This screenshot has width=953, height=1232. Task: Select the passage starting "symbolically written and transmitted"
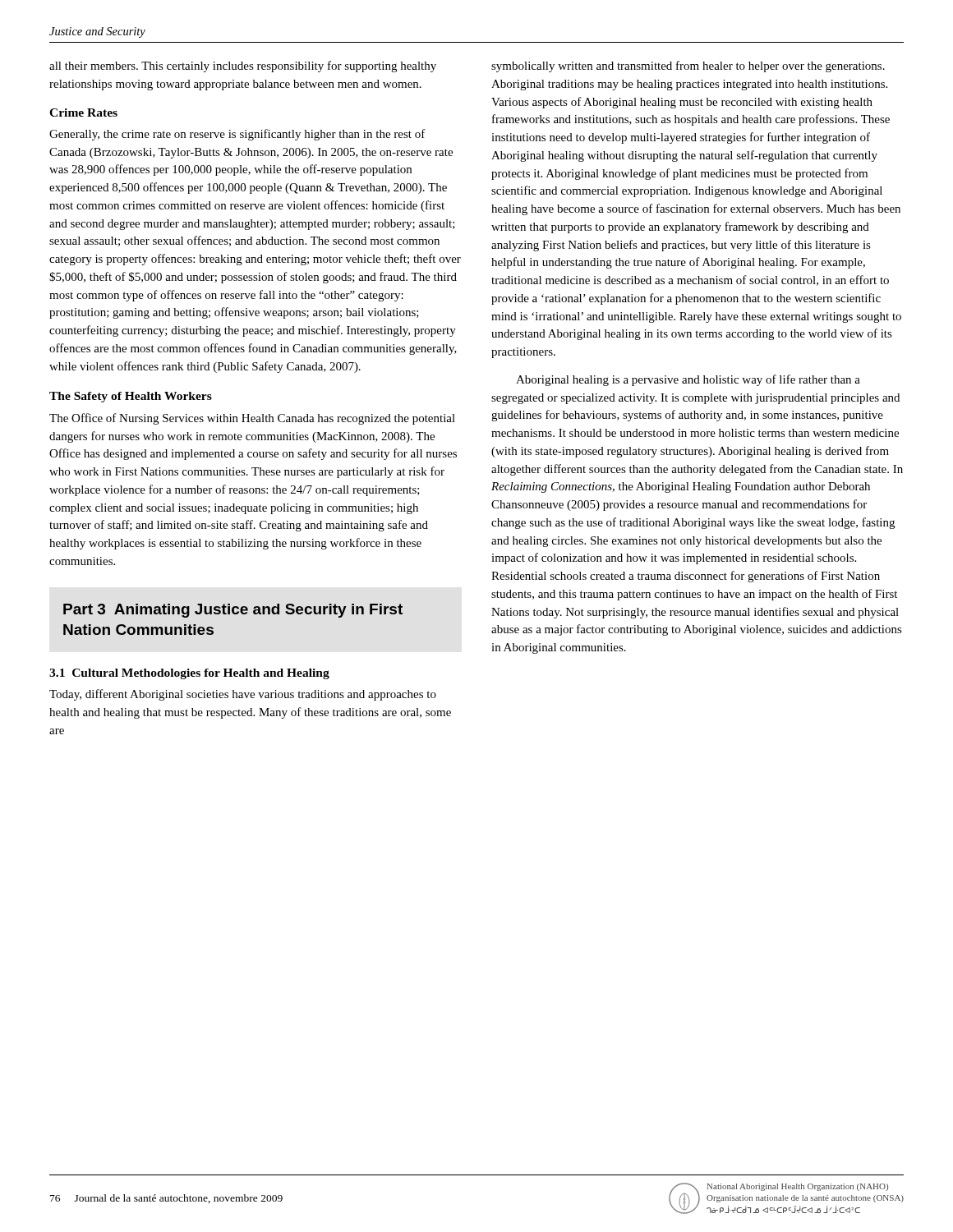(688, 67)
